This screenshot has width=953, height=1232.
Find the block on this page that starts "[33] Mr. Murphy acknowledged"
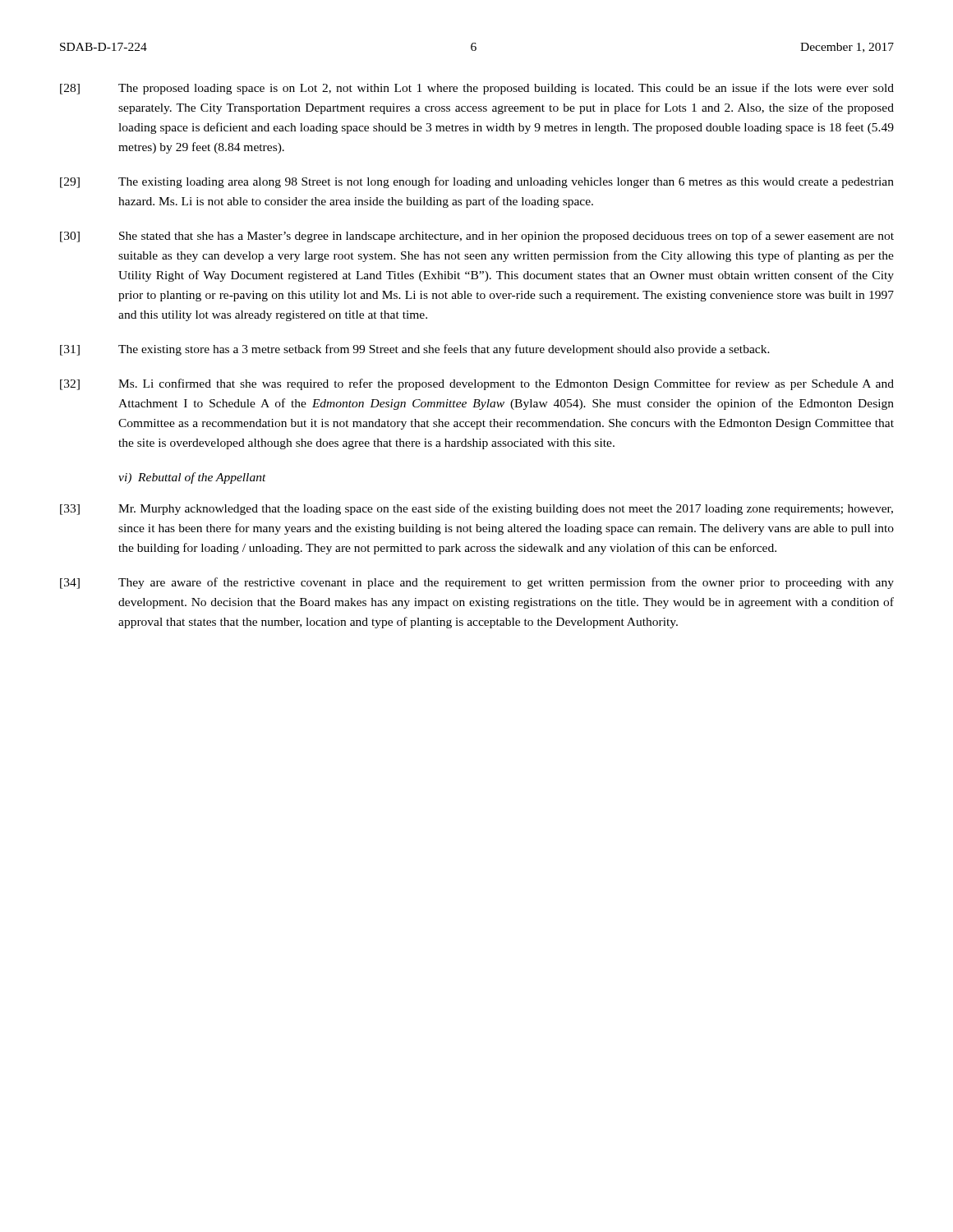tap(476, 528)
